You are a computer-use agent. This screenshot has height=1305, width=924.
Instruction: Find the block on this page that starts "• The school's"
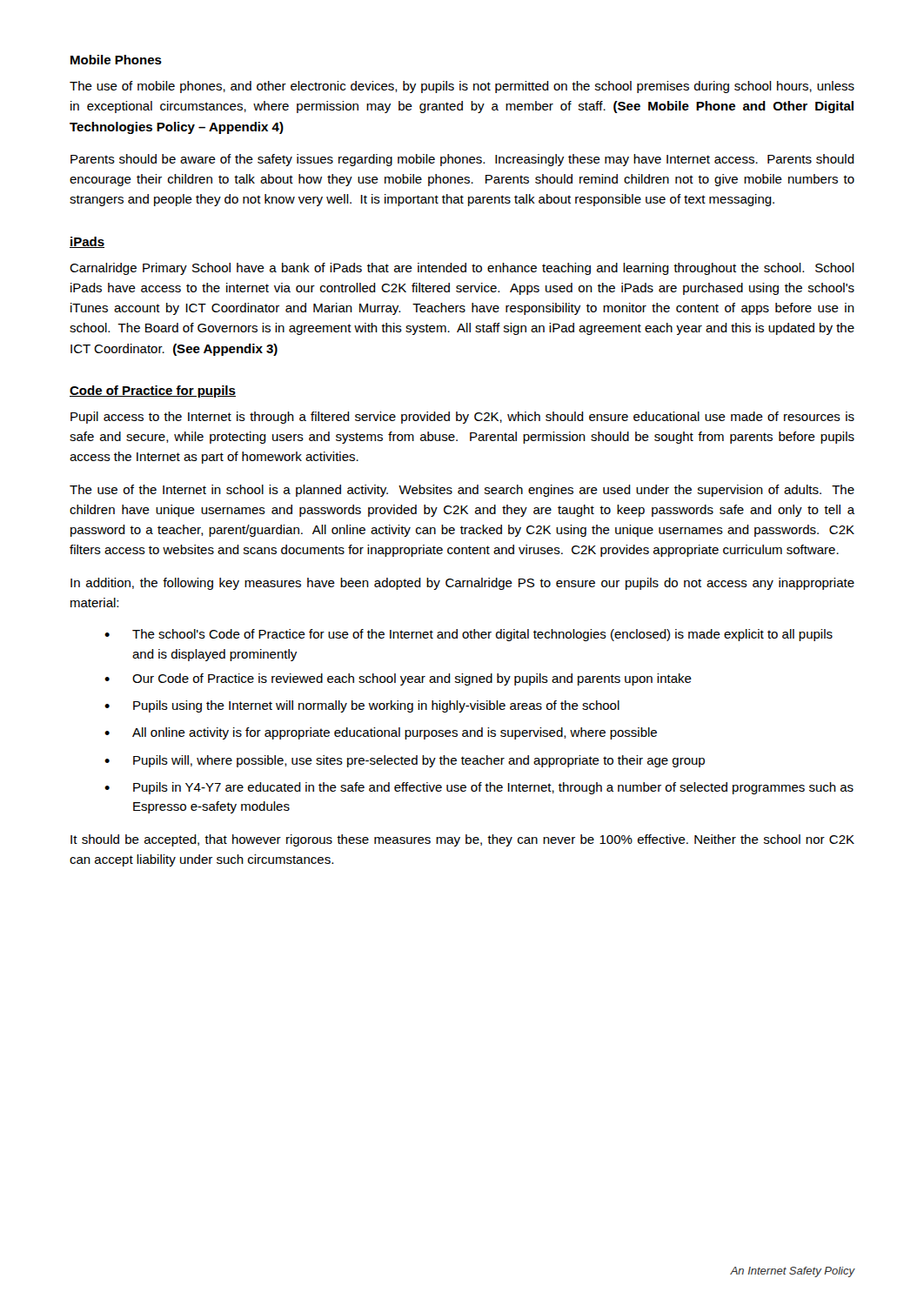(479, 644)
